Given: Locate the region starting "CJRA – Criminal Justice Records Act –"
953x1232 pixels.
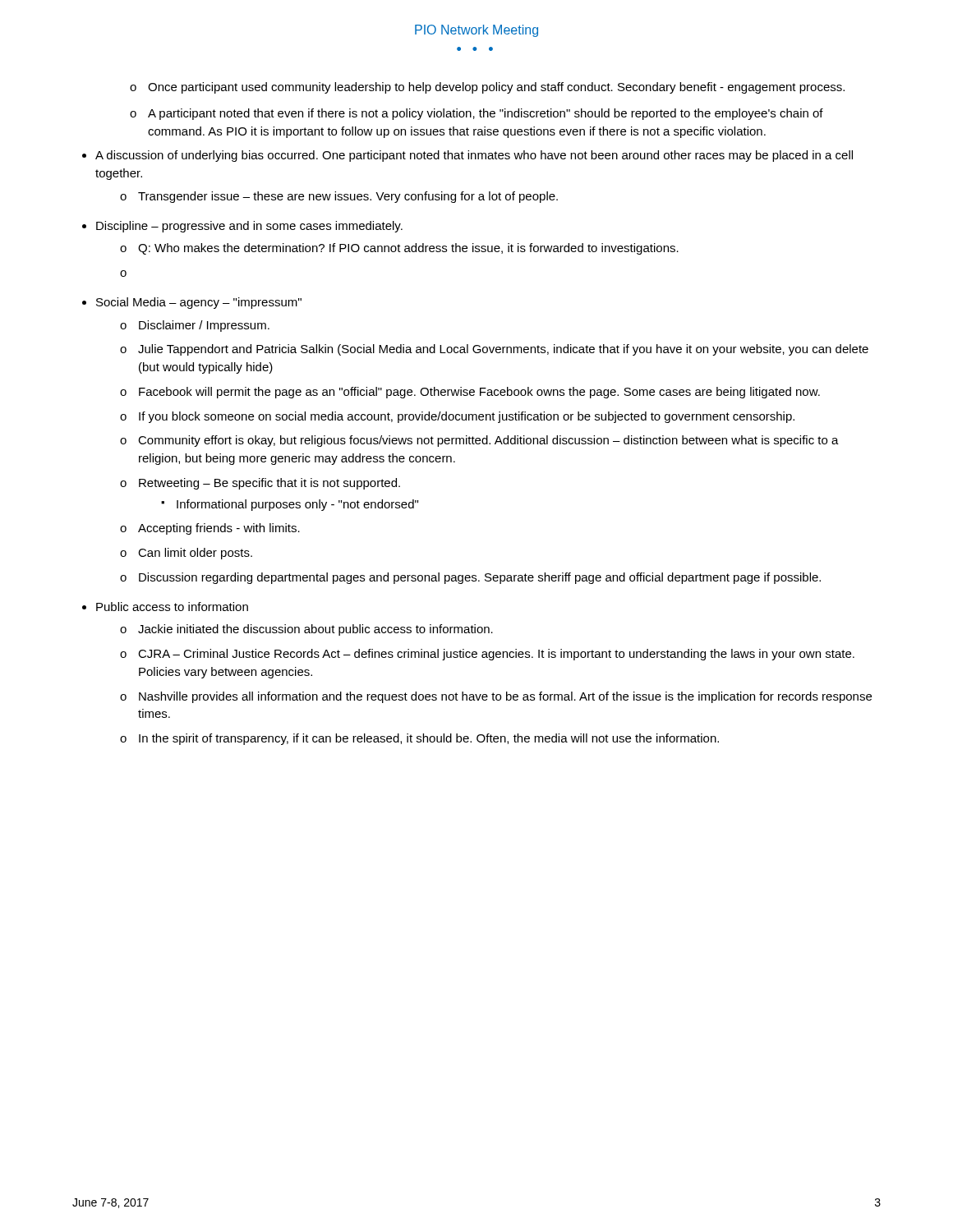Looking at the screenshot, I should [x=497, y=662].
